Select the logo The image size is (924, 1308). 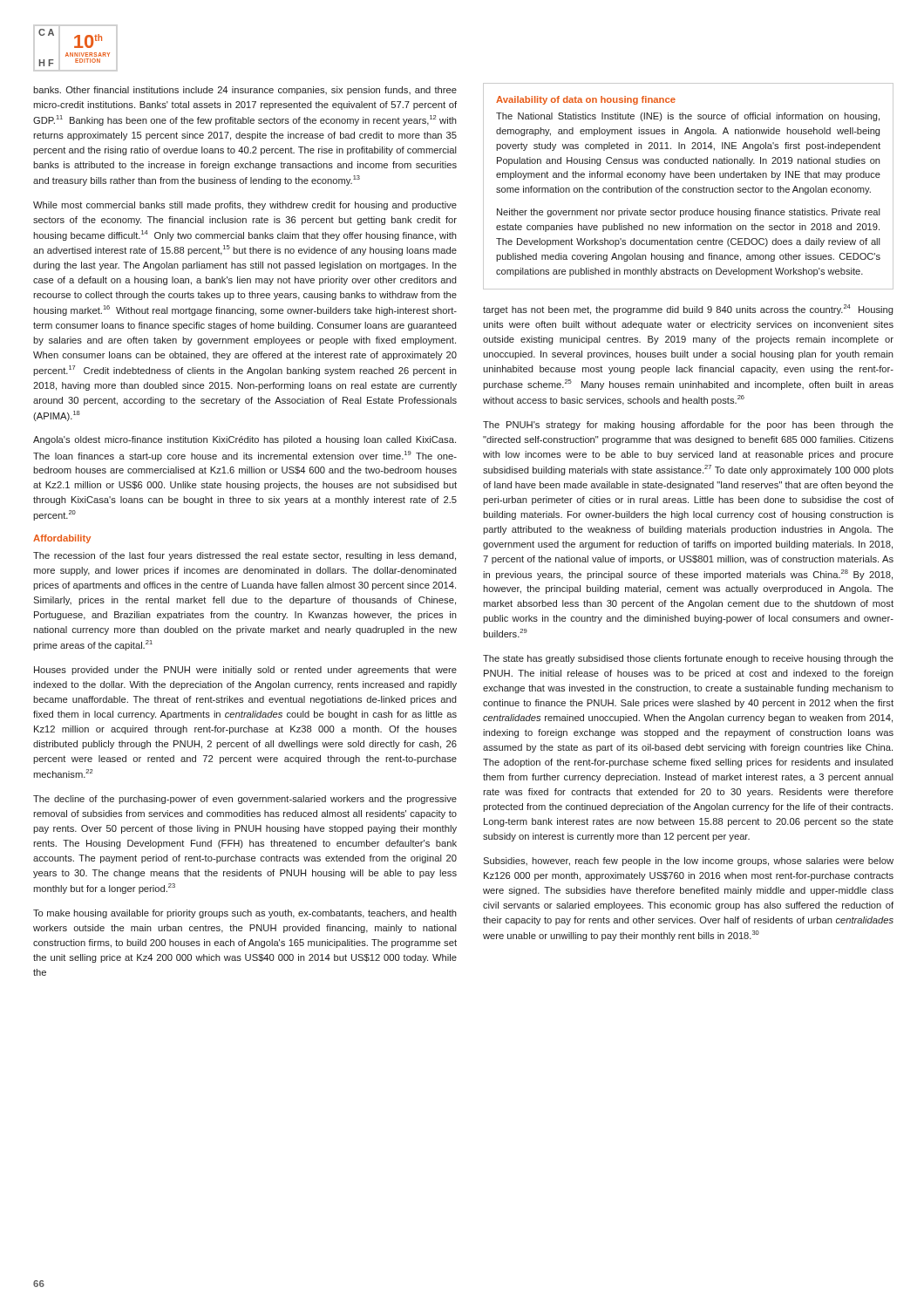tap(85, 48)
